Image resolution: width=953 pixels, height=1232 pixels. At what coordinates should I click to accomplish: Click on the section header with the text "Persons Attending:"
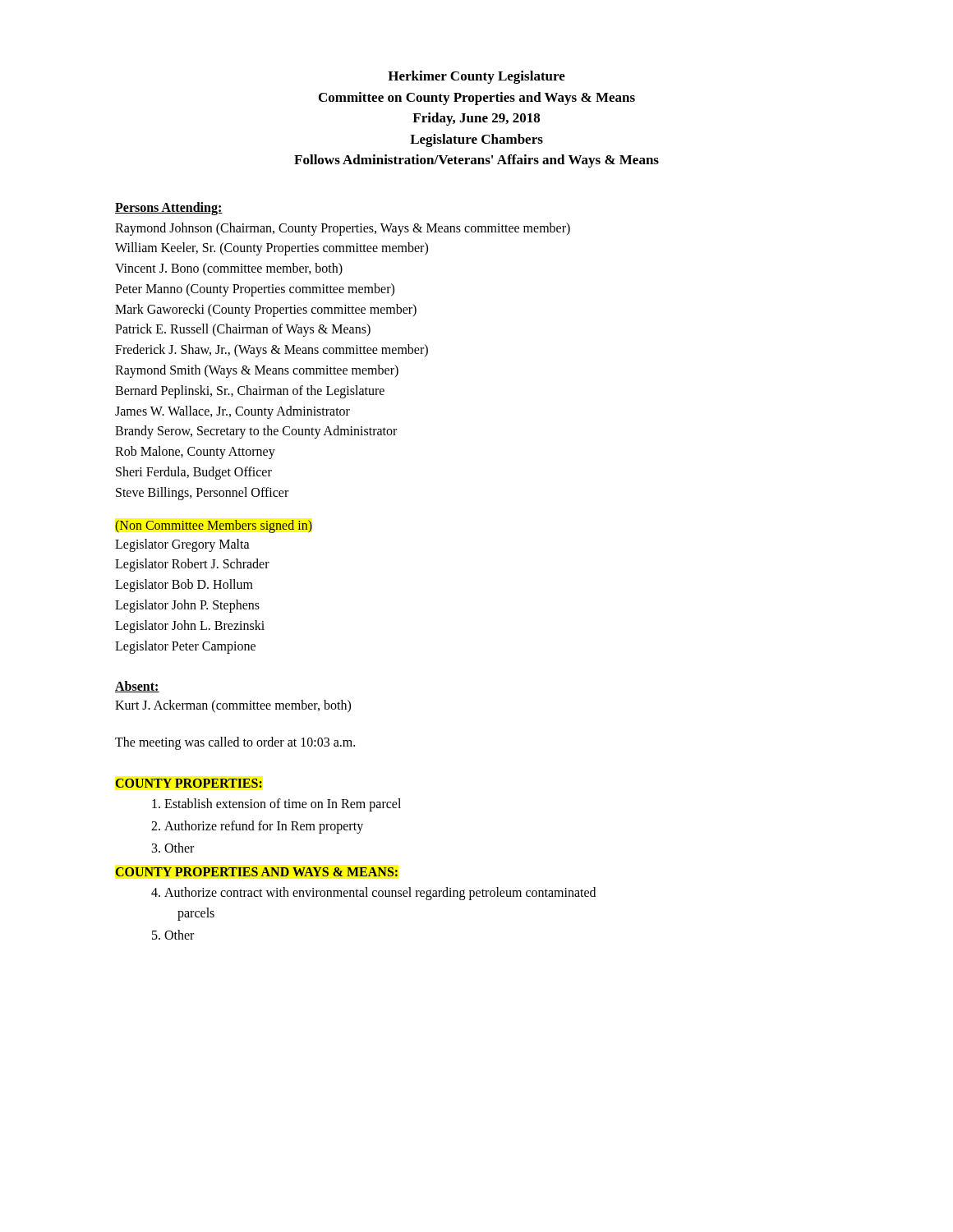pos(169,207)
